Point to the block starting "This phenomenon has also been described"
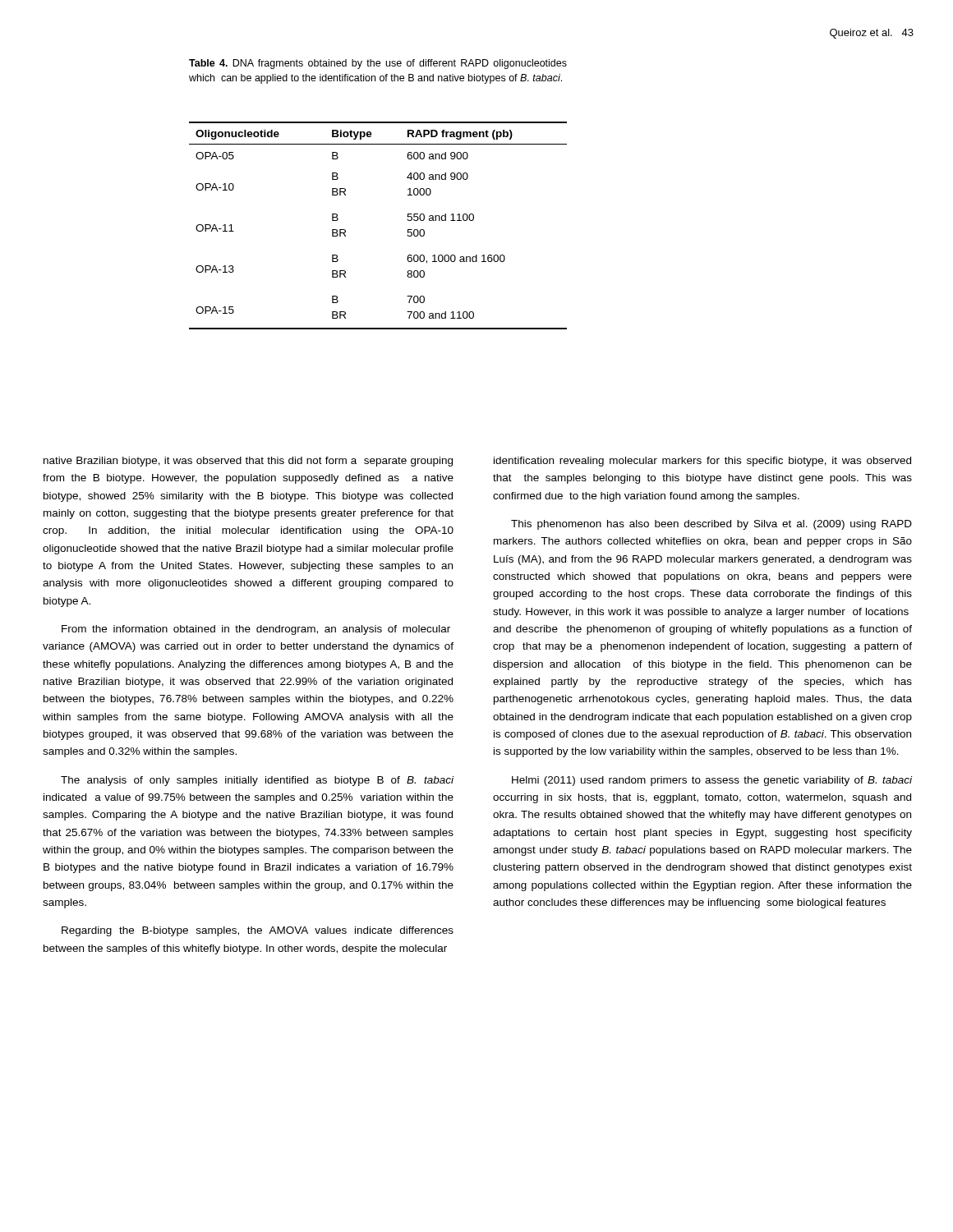 [x=702, y=637]
